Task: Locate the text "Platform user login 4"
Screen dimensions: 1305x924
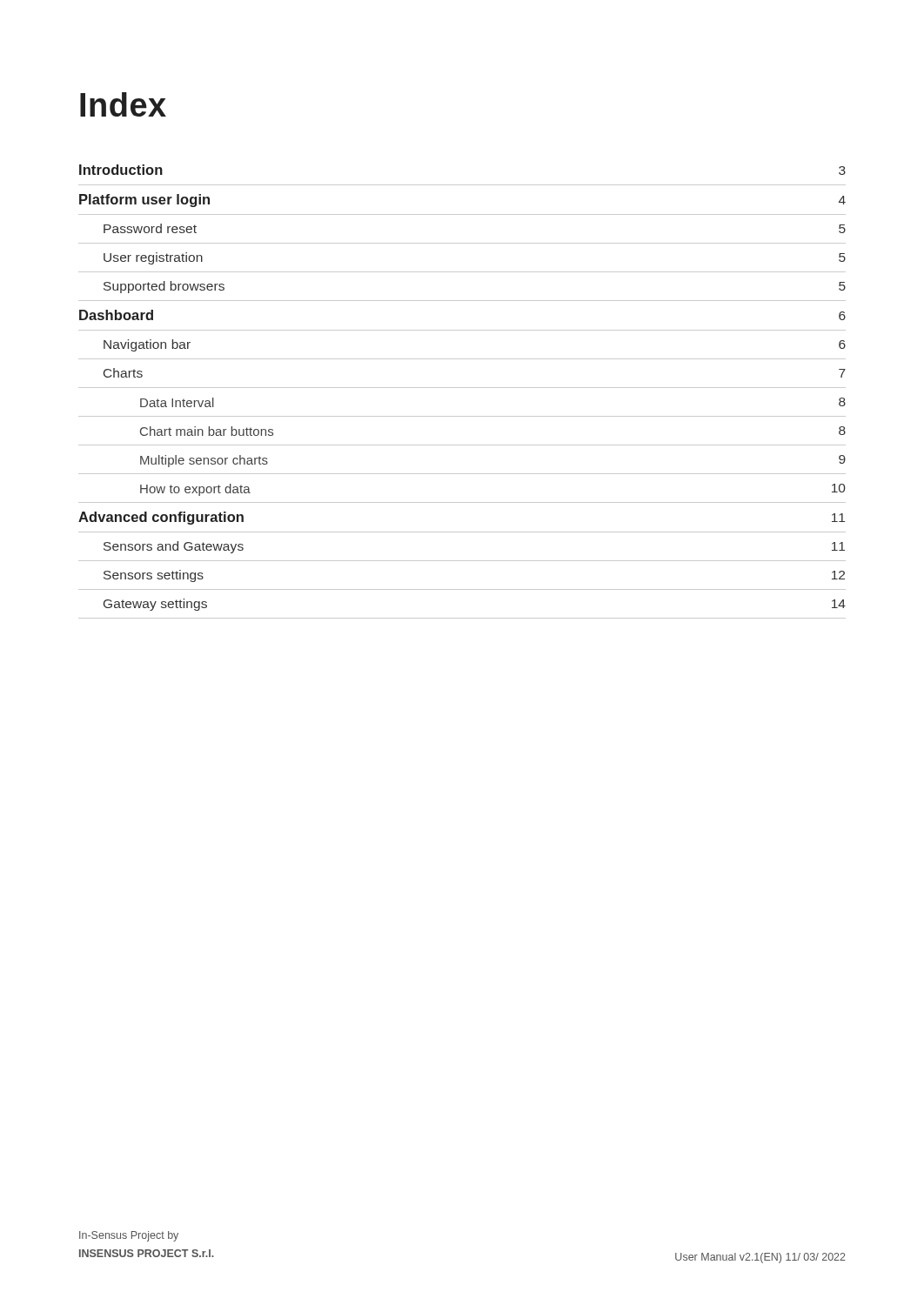Action: point(144,201)
